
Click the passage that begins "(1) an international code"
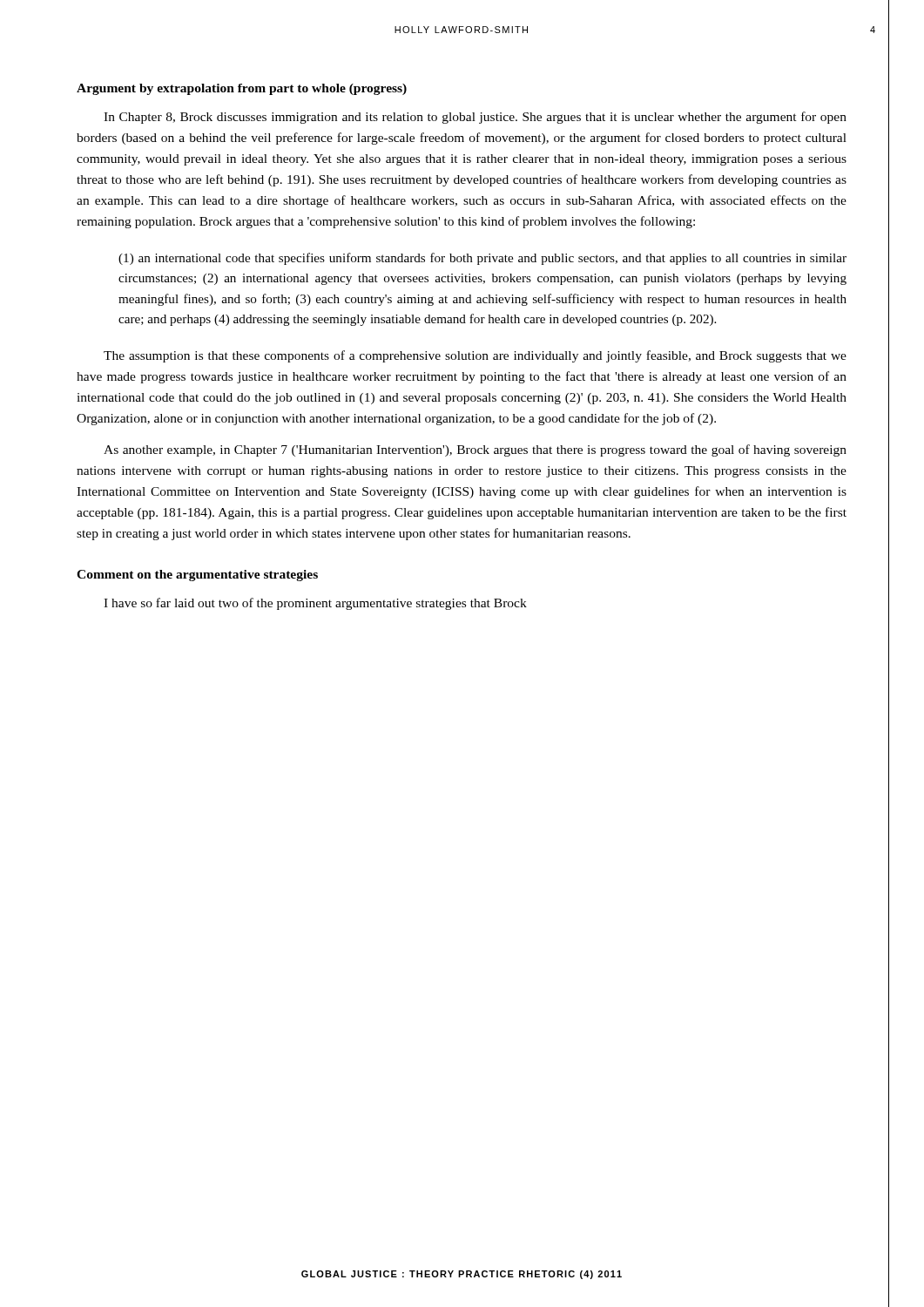click(482, 288)
